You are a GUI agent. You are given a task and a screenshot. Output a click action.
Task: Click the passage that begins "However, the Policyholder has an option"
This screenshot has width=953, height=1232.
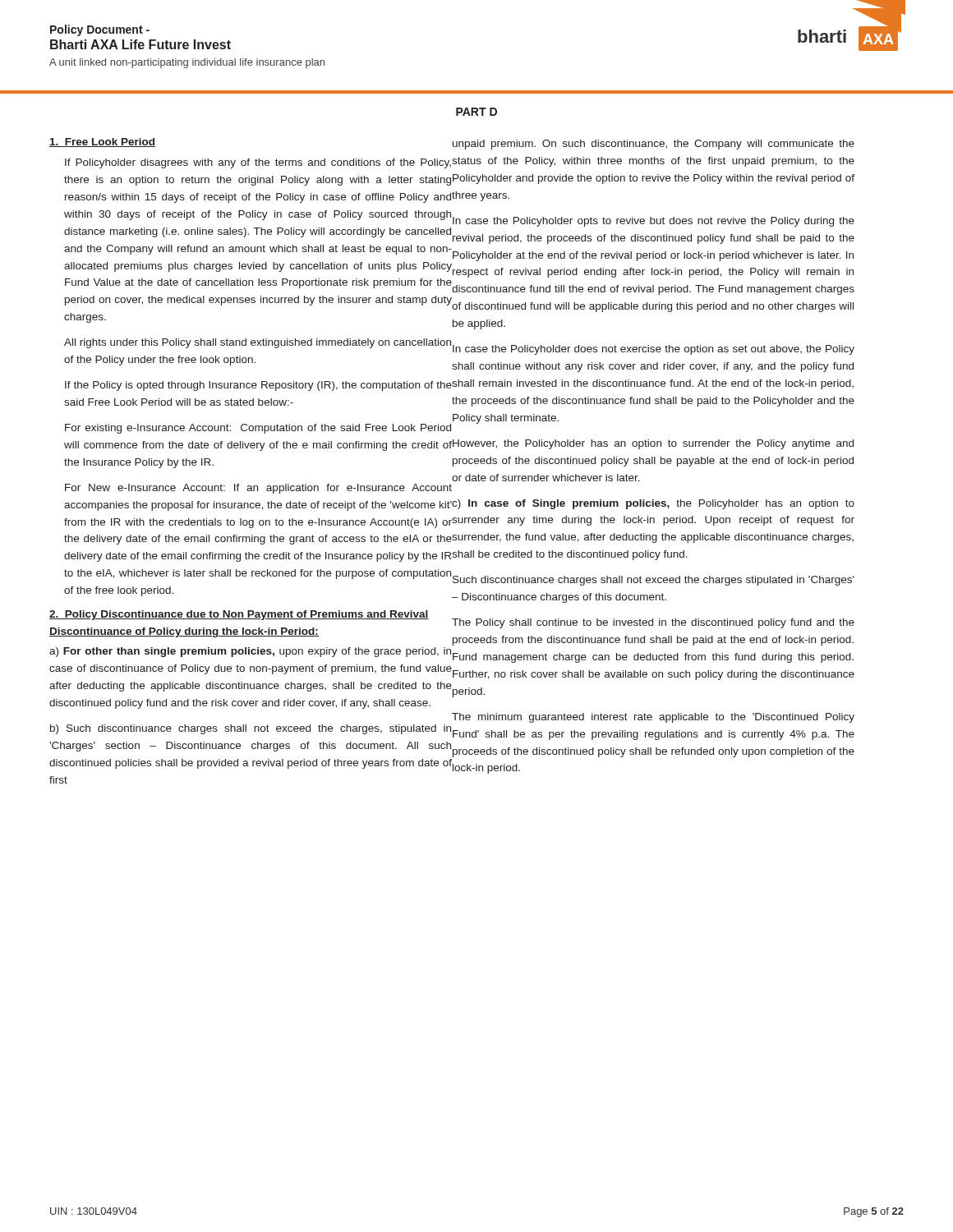[653, 461]
